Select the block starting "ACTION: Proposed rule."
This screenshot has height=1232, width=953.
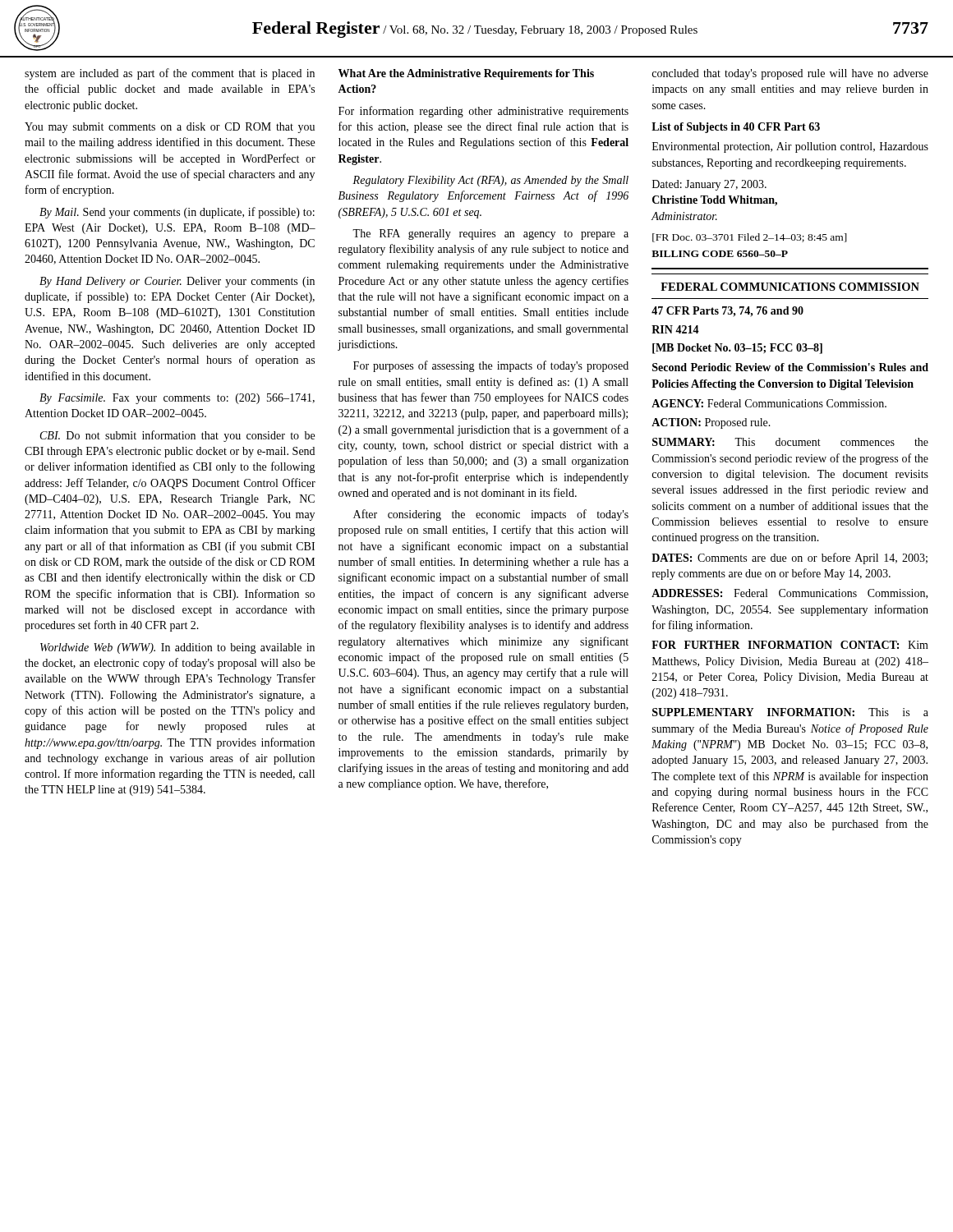711,423
